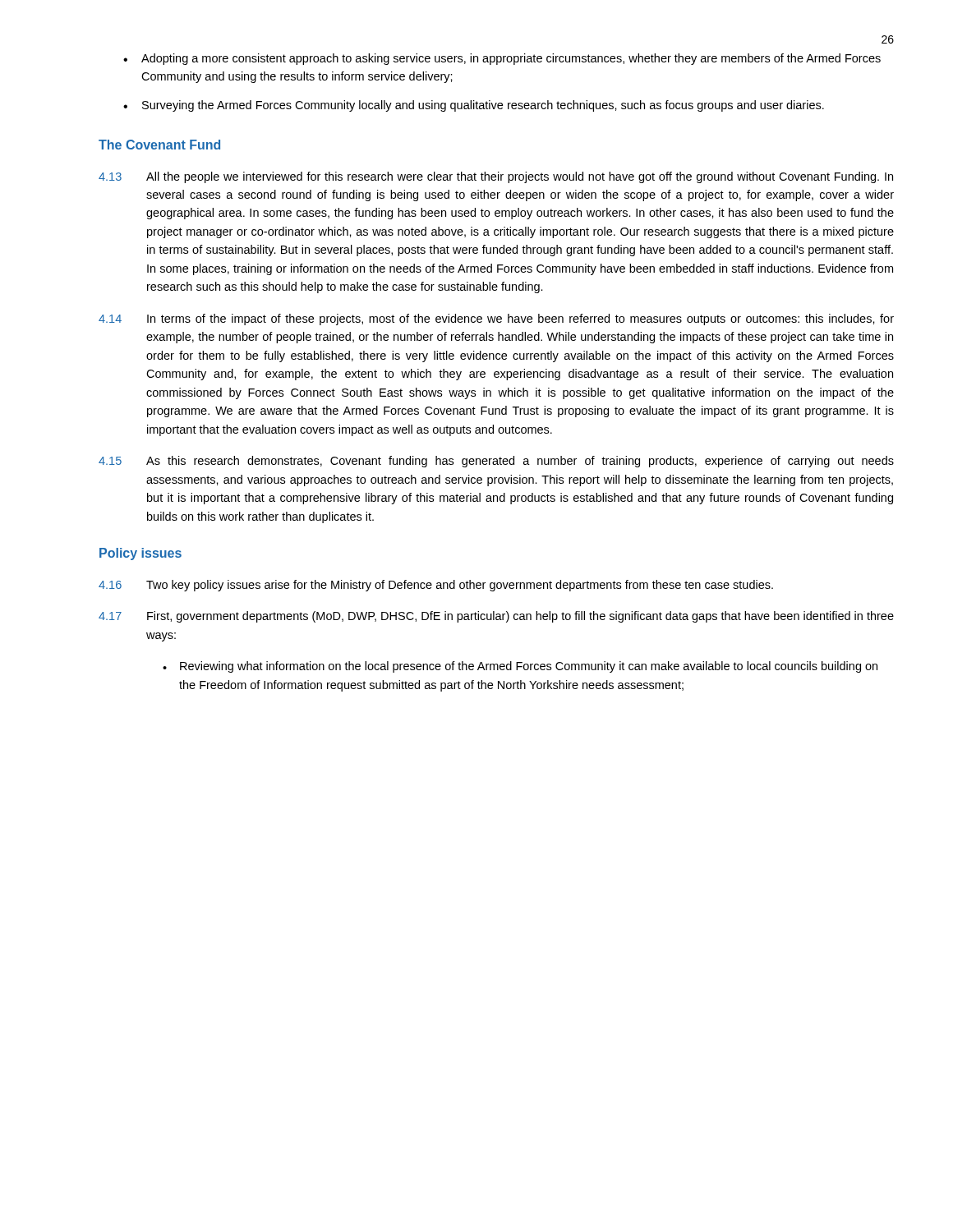
Task: Click the passage that begins "Two key policy issues arise for the"
Action: (x=460, y=585)
